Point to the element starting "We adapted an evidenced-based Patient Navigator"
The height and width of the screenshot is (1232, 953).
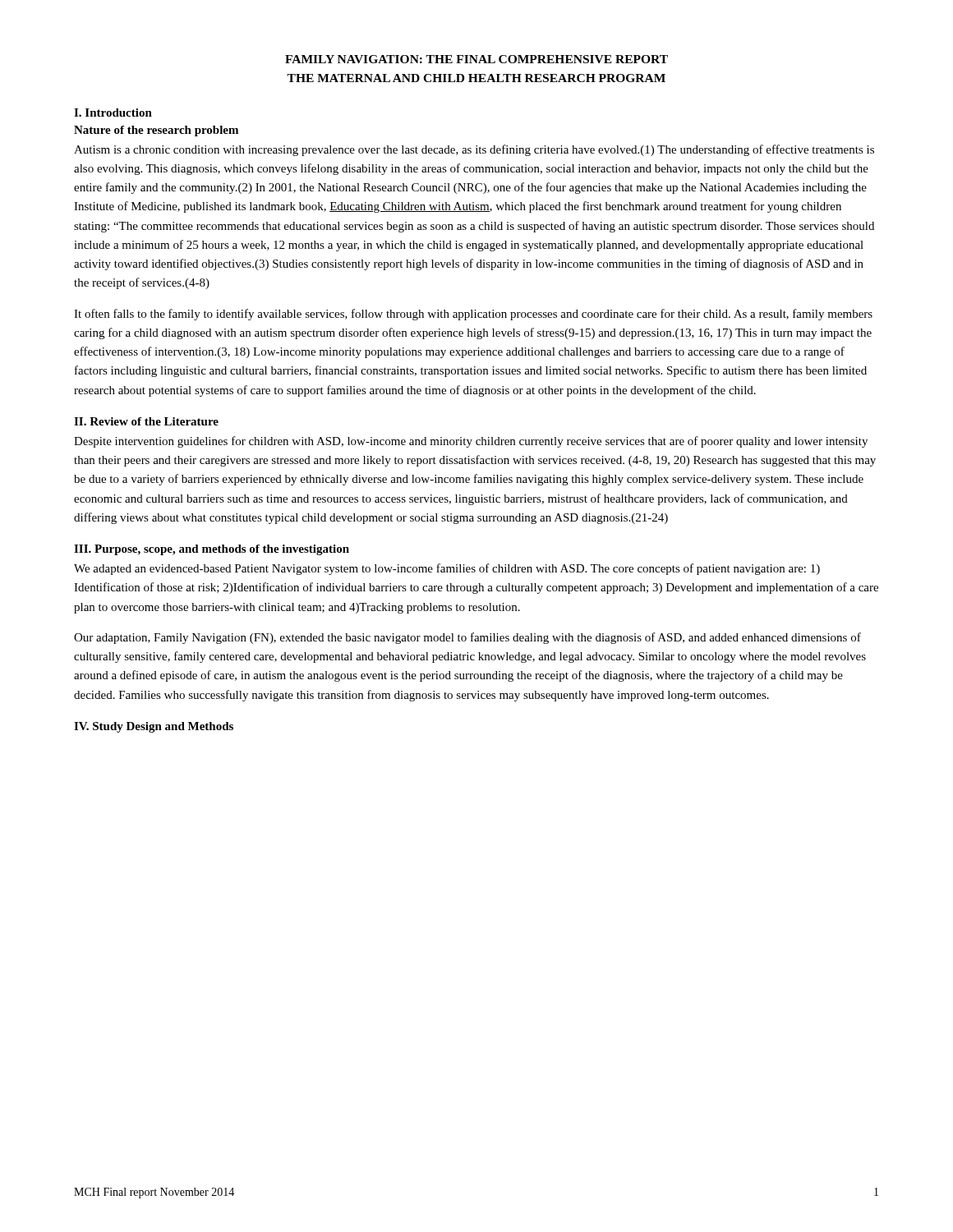coord(476,587)
